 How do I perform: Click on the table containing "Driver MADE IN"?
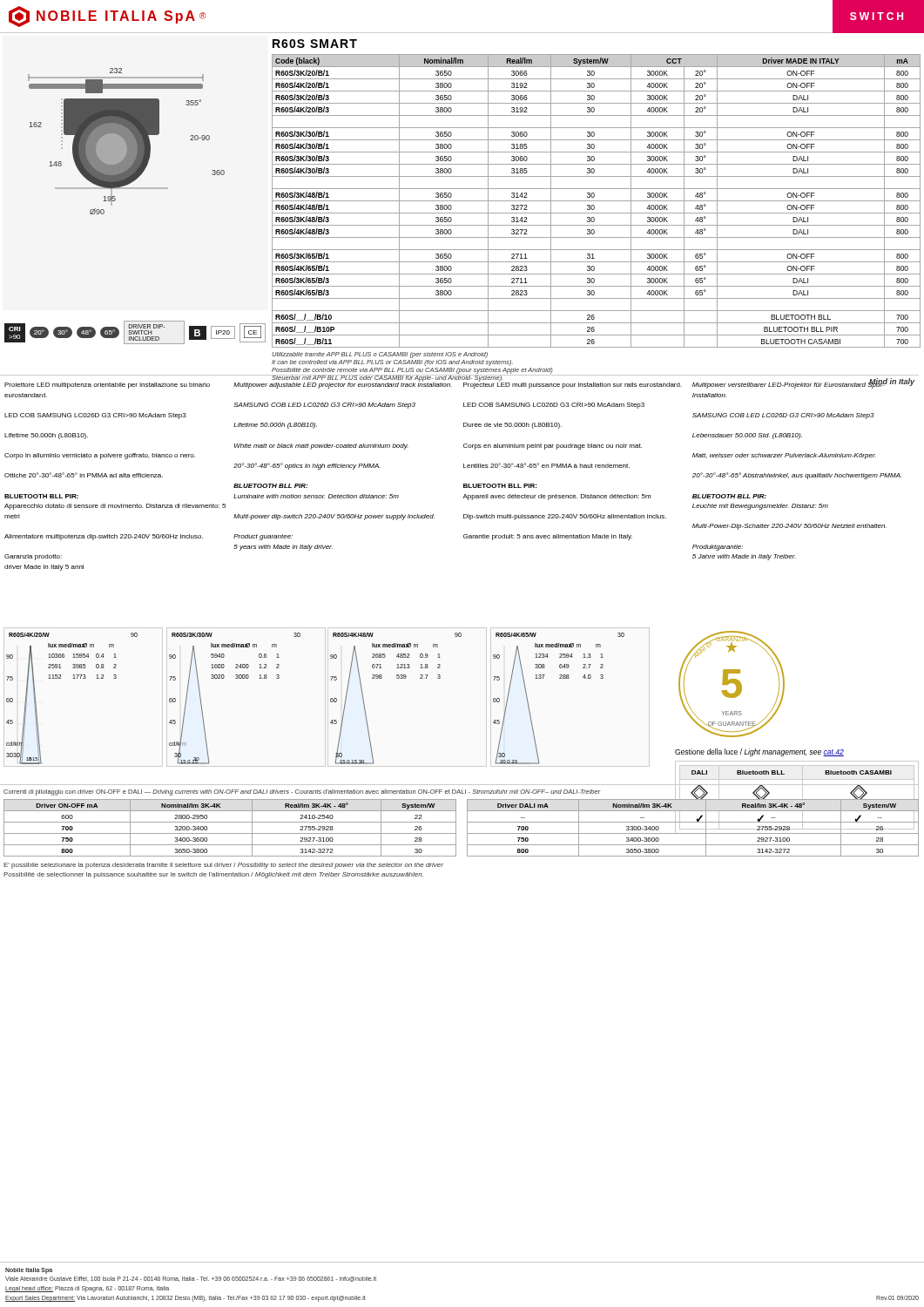596,201
